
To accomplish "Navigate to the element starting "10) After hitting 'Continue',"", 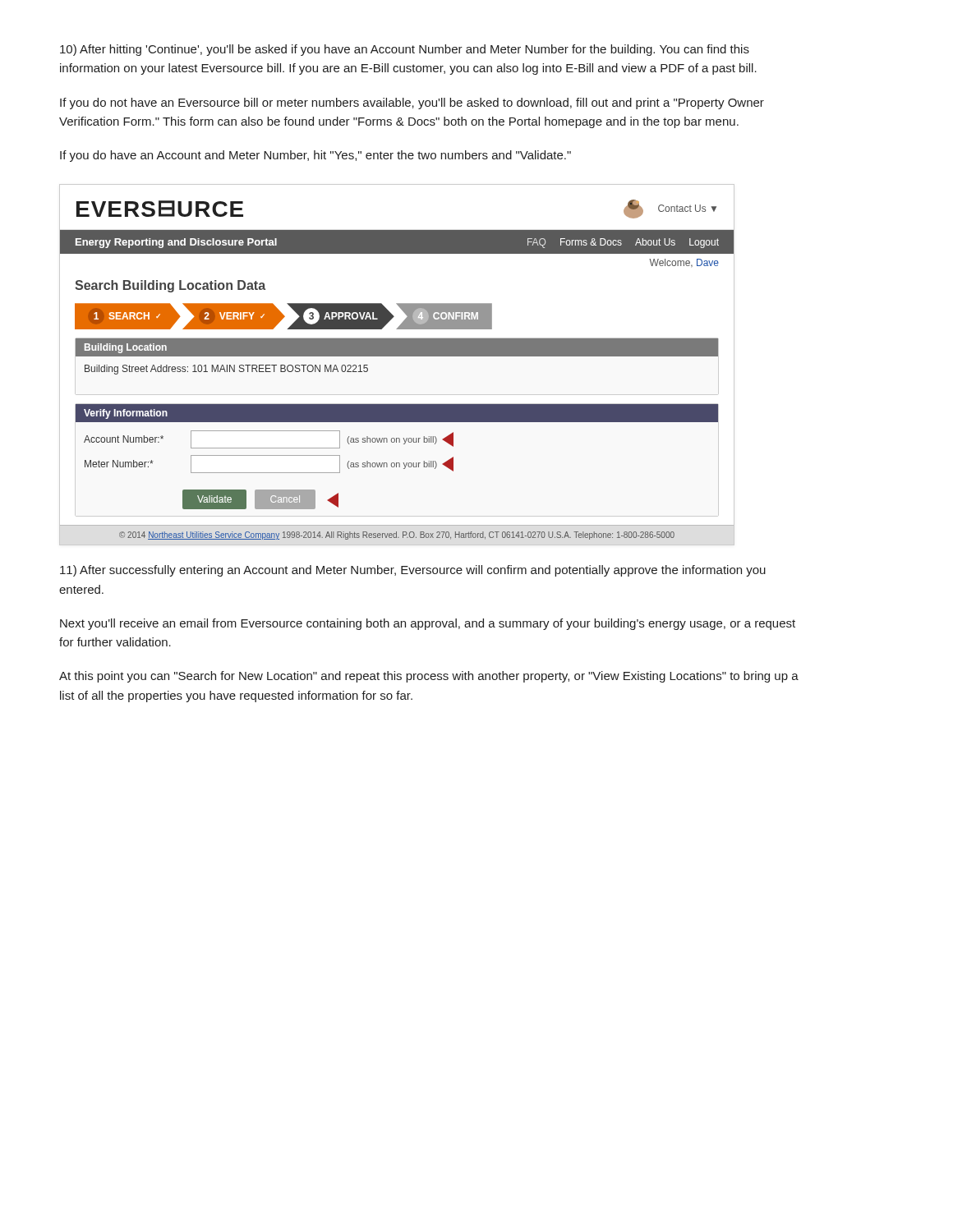I will click(408, 58).
